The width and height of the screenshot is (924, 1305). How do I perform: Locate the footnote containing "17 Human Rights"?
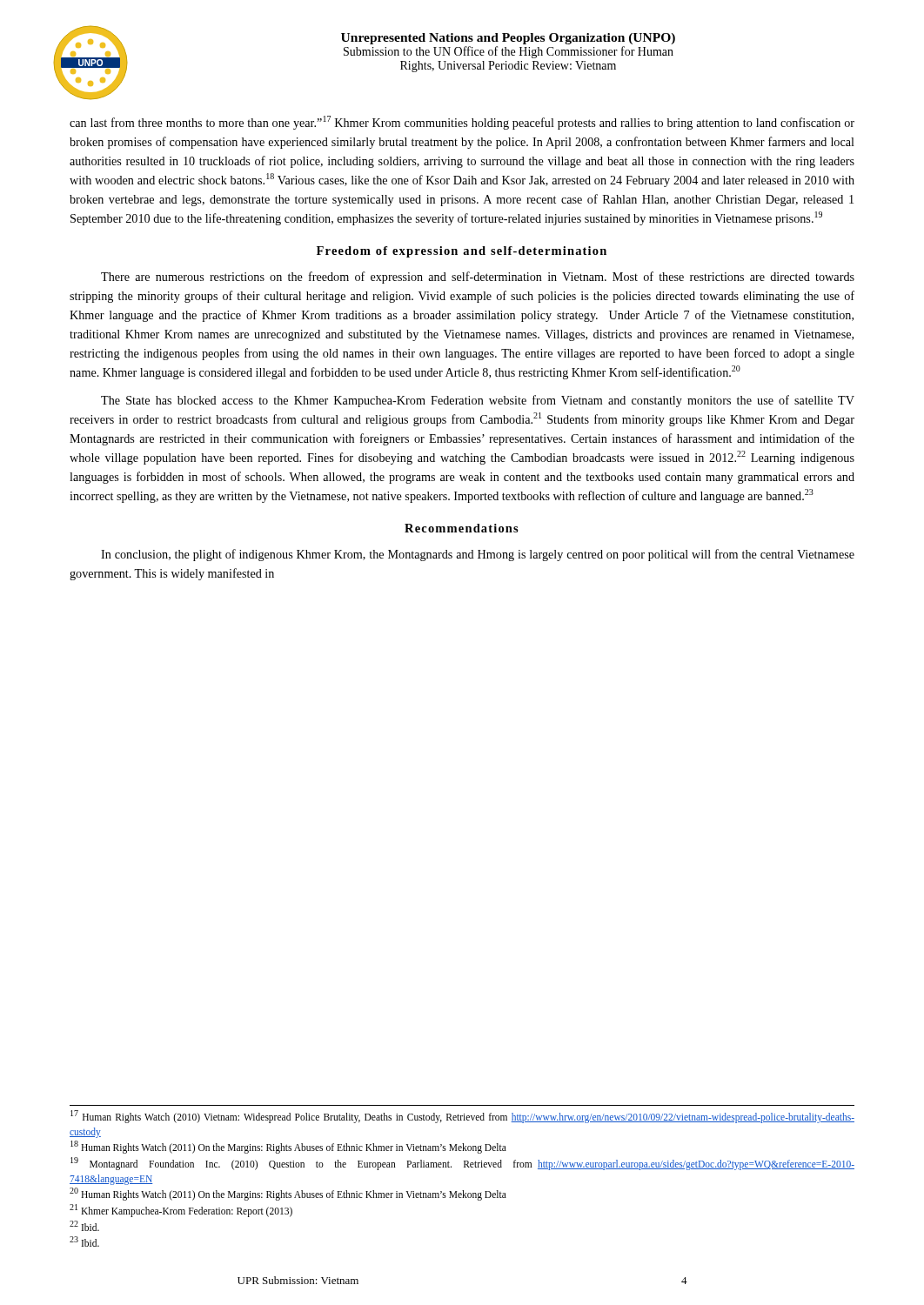click(462, 1123)
